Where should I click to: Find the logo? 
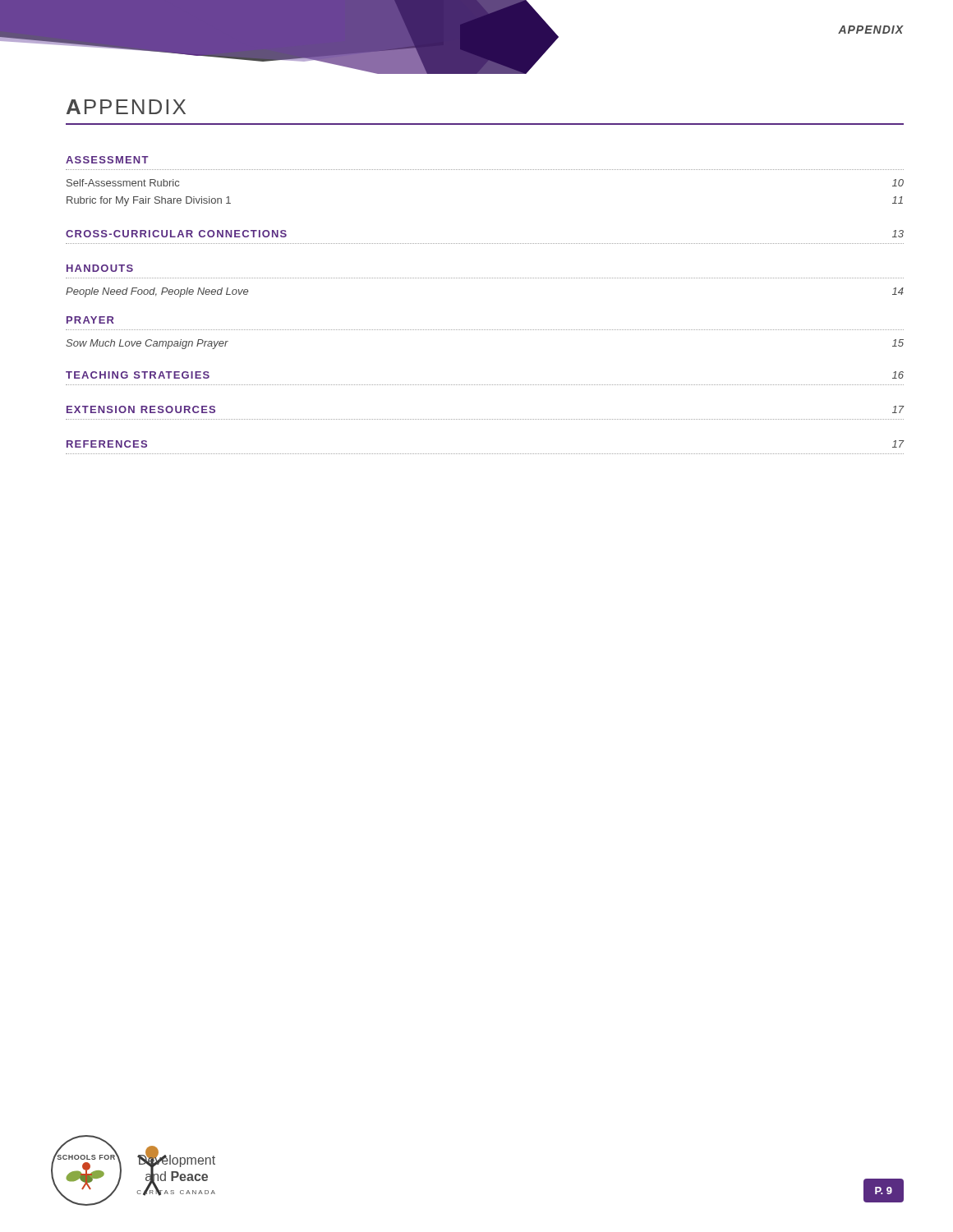140,1170
